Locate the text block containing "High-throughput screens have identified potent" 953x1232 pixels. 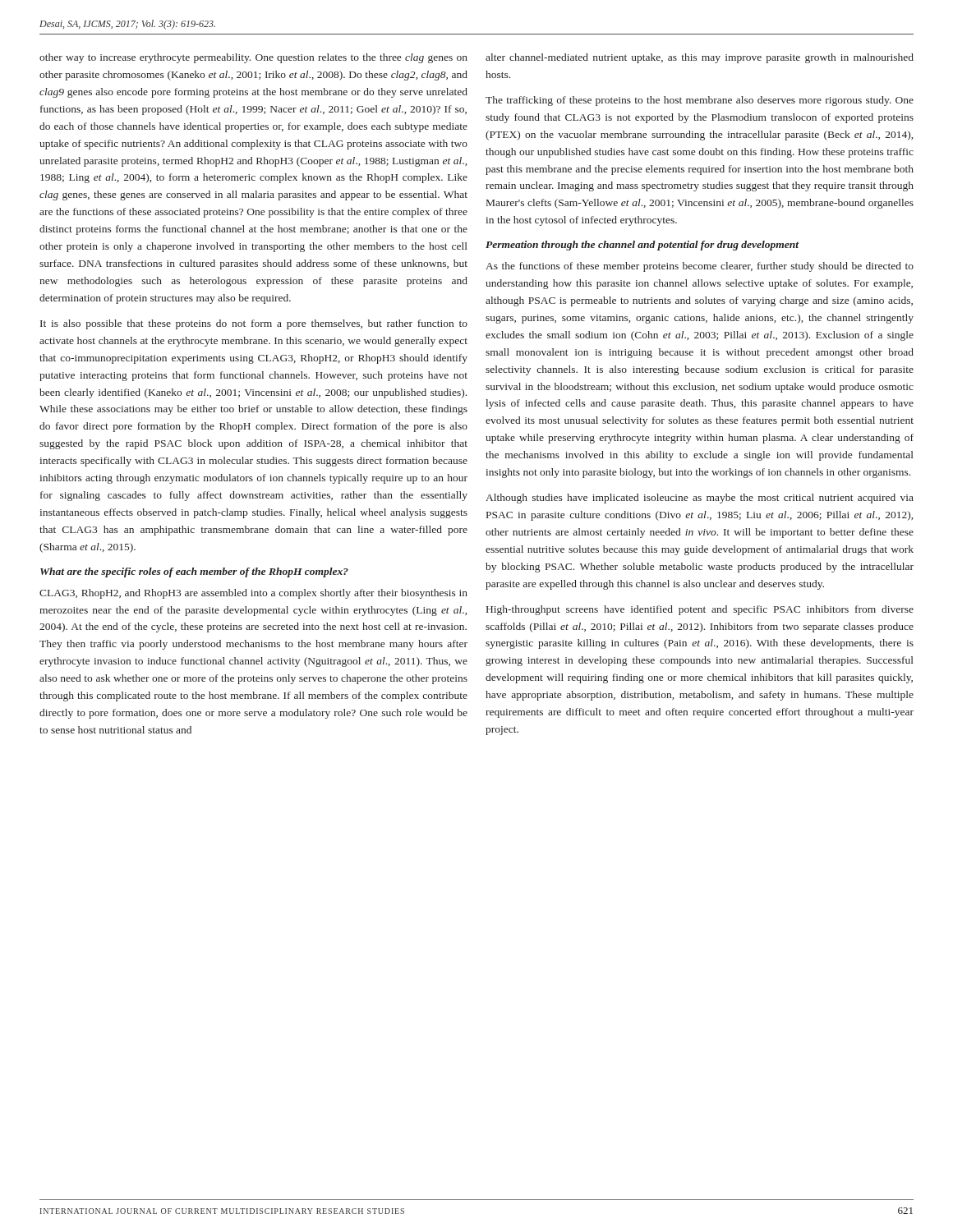(700, 670)
